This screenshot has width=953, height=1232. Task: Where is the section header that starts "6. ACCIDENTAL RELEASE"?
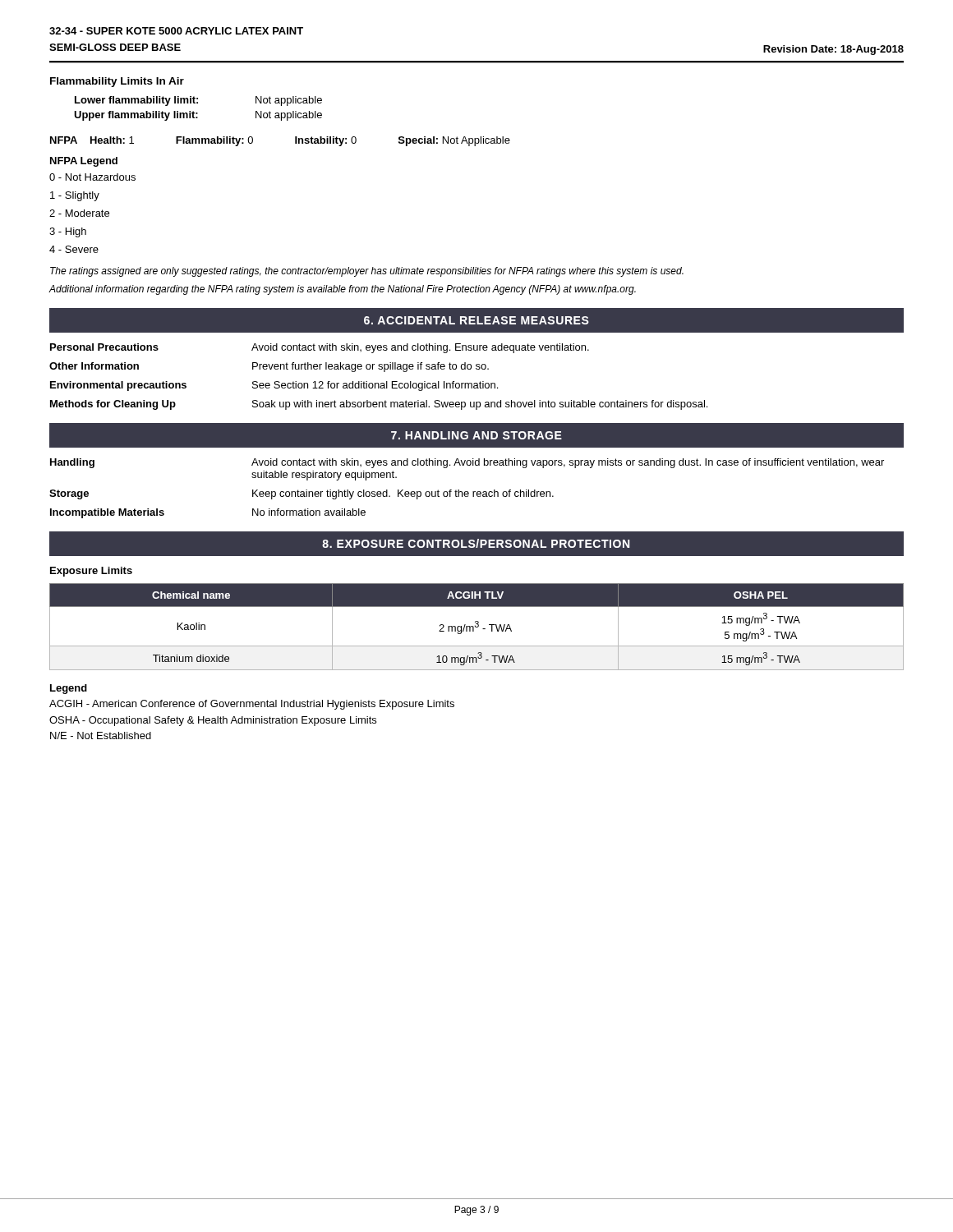[x=476, y=321]
